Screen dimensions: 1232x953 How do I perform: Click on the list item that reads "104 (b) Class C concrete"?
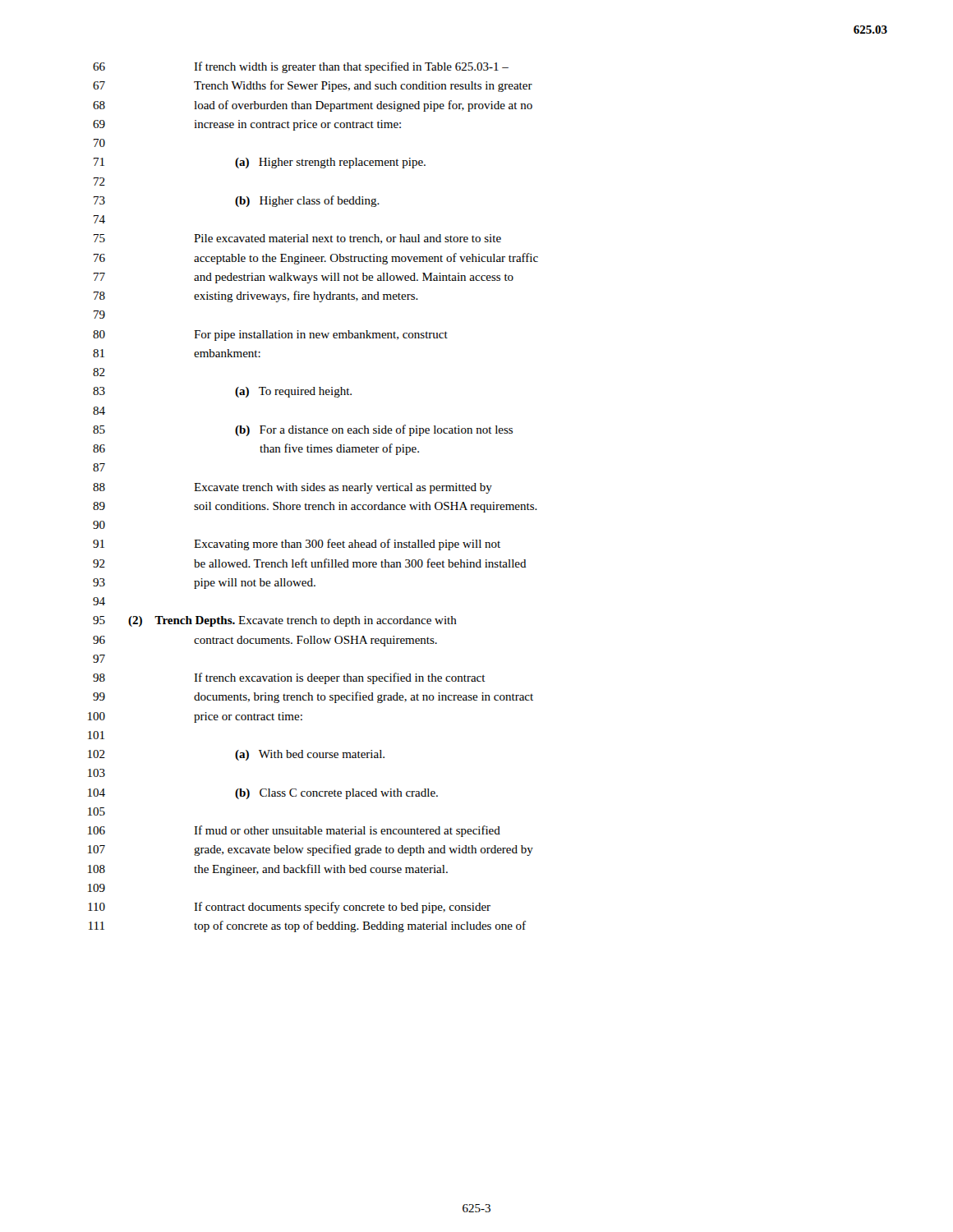pos(263,794)
